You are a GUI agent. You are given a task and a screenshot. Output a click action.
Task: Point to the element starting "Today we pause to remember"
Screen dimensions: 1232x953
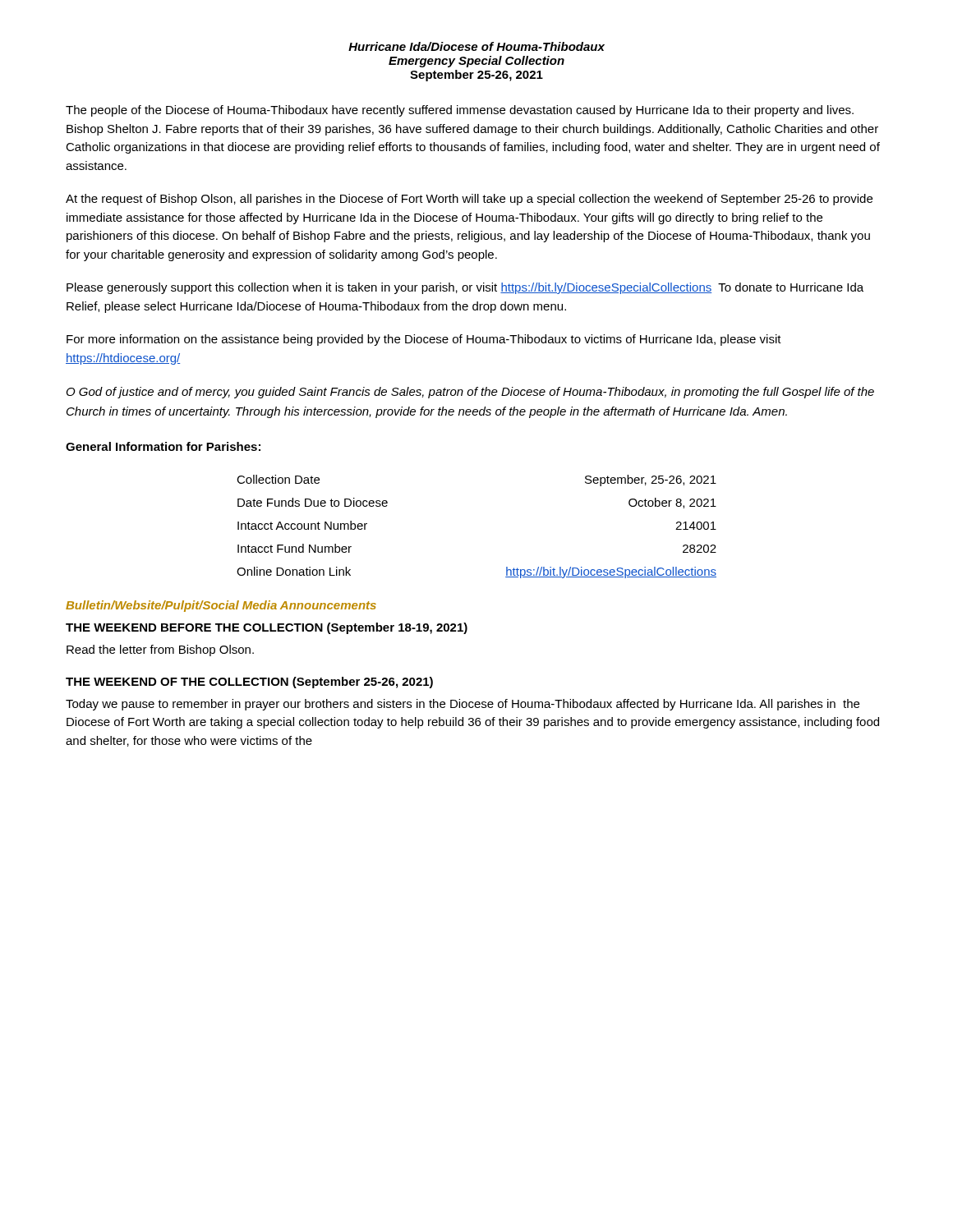tap(473, 722)
